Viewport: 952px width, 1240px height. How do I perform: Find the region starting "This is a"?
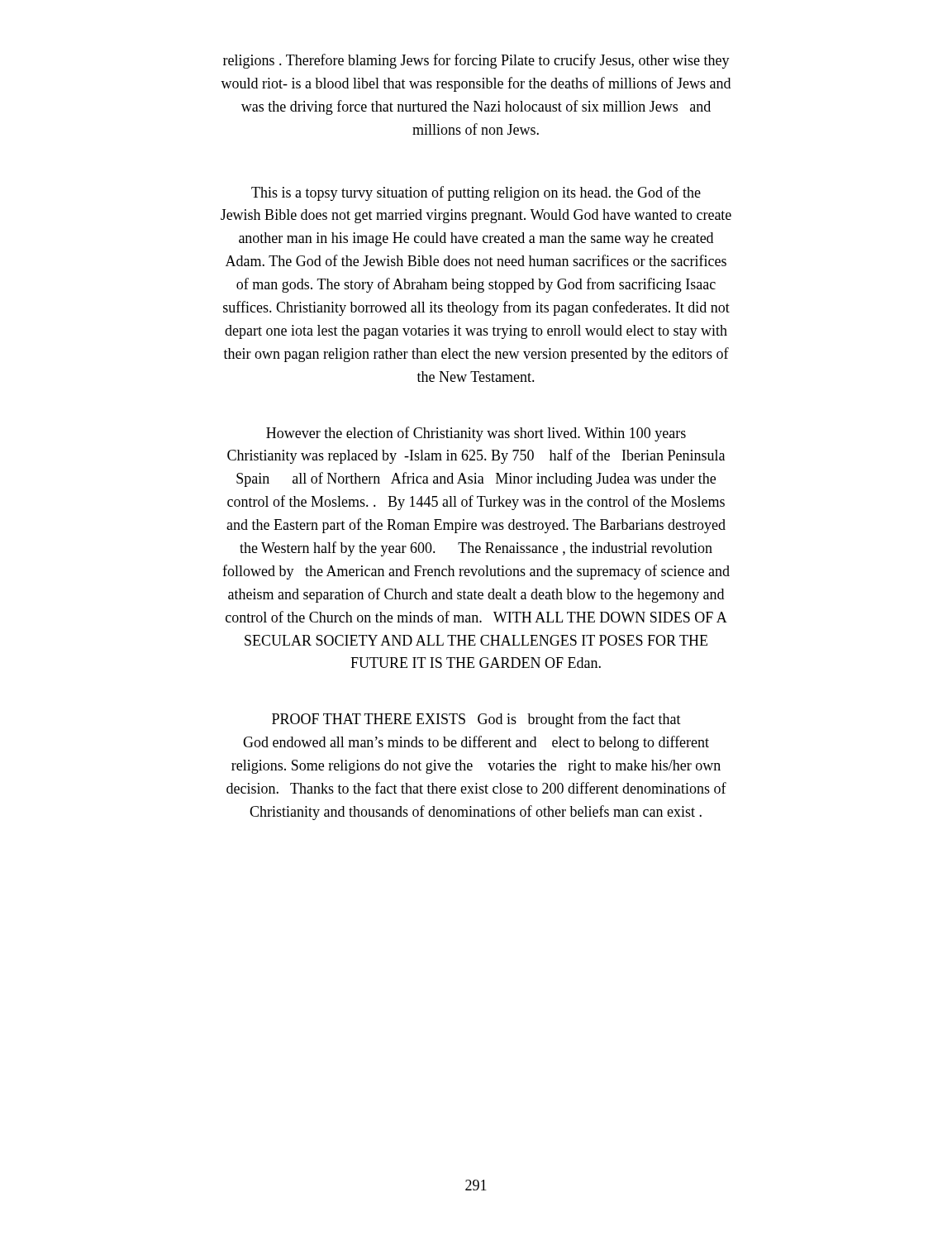476,285
